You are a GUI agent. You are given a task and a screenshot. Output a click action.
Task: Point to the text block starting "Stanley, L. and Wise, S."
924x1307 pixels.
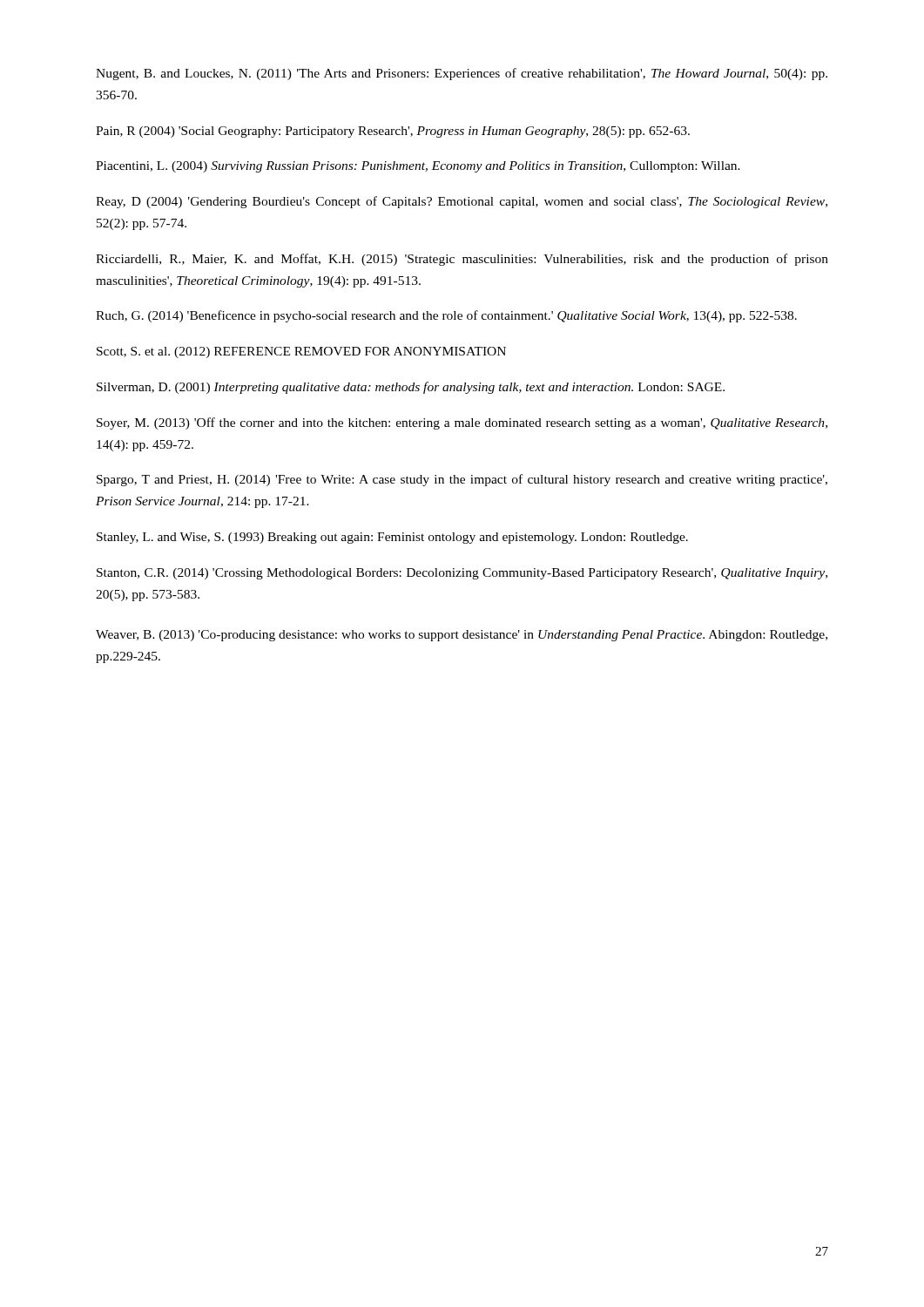click(392, 536)
